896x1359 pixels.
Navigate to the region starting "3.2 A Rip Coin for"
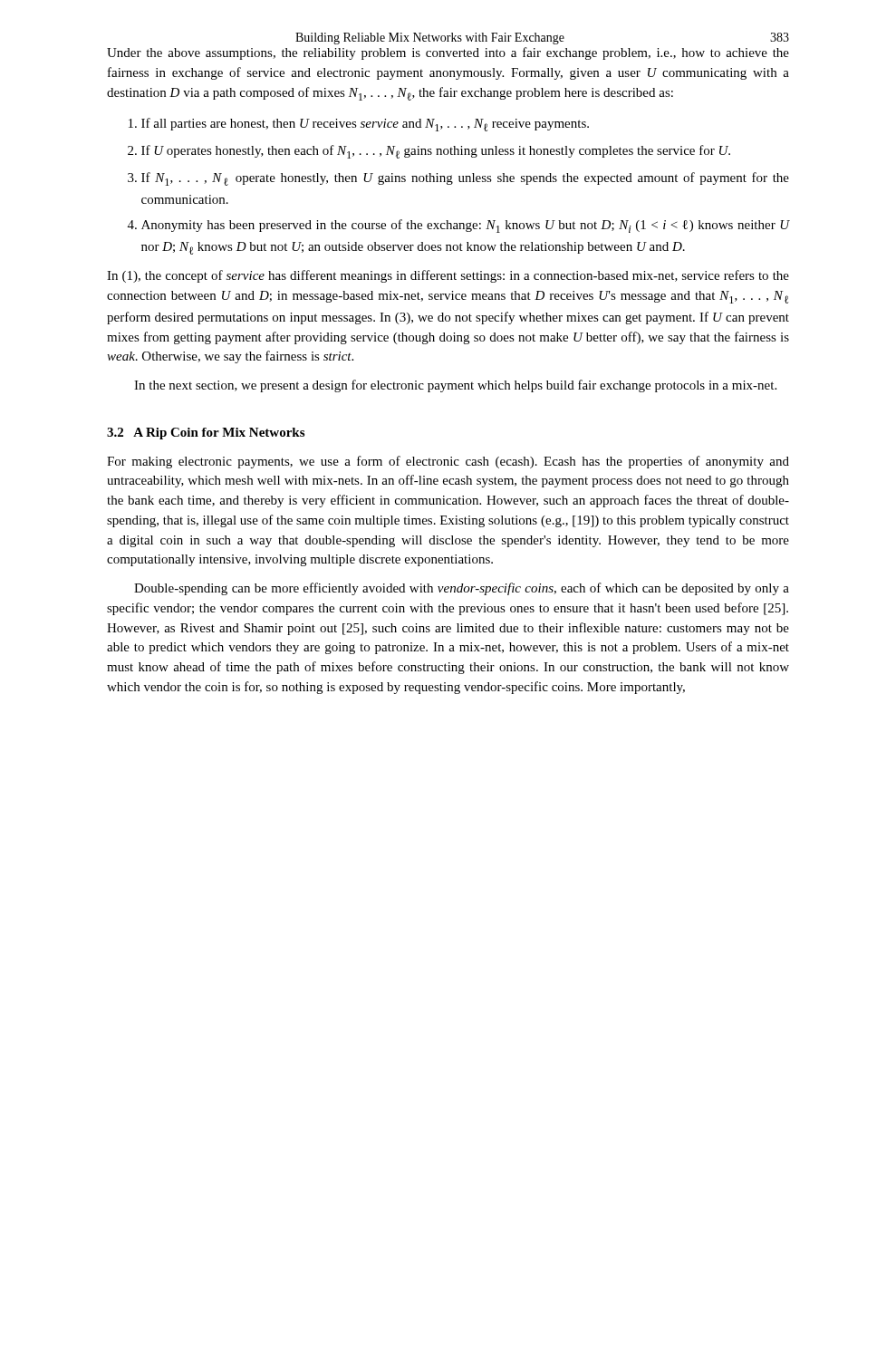[206, 432]
